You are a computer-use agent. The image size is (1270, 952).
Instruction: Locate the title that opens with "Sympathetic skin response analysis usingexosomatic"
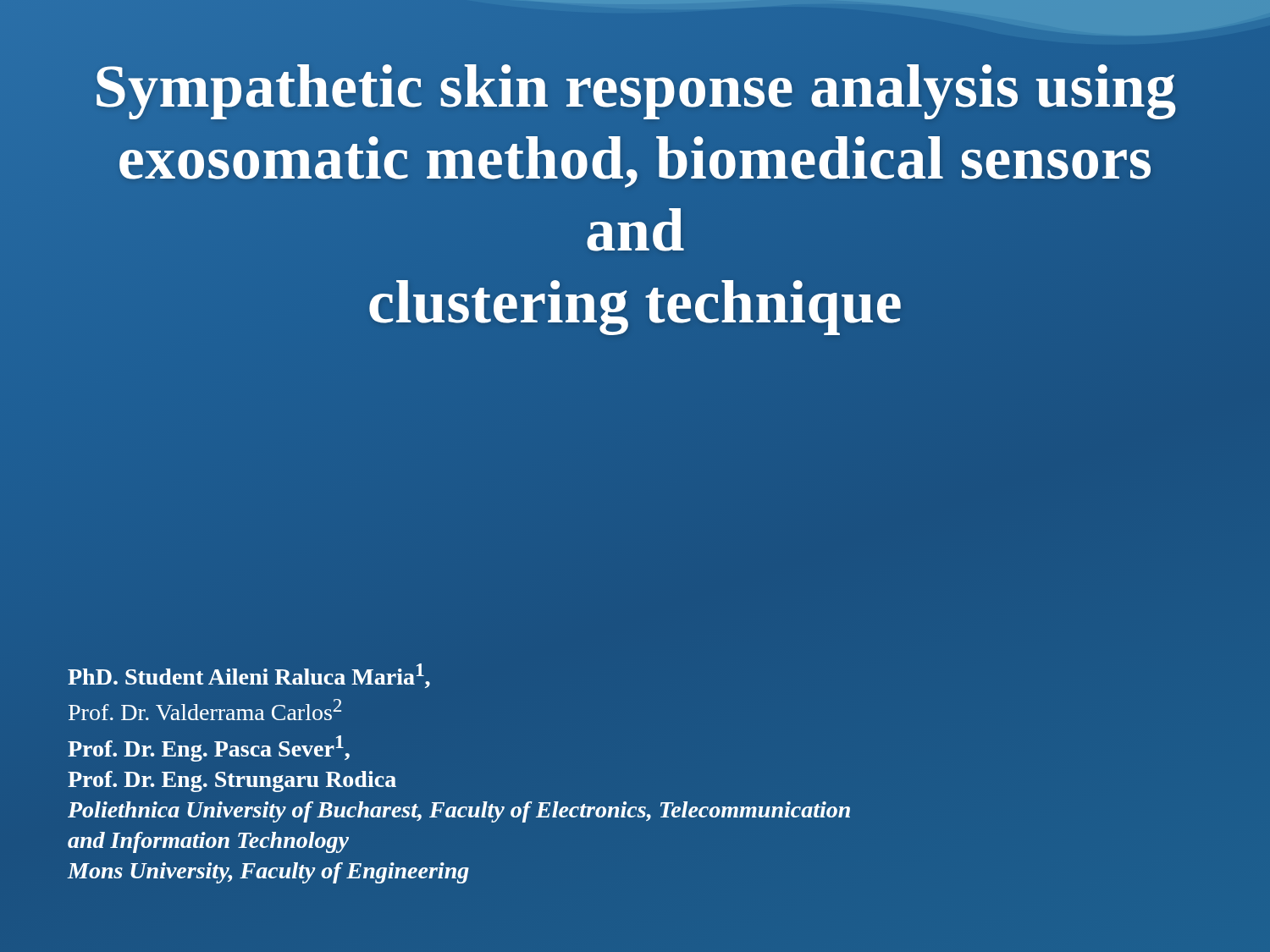click(635, 194)
